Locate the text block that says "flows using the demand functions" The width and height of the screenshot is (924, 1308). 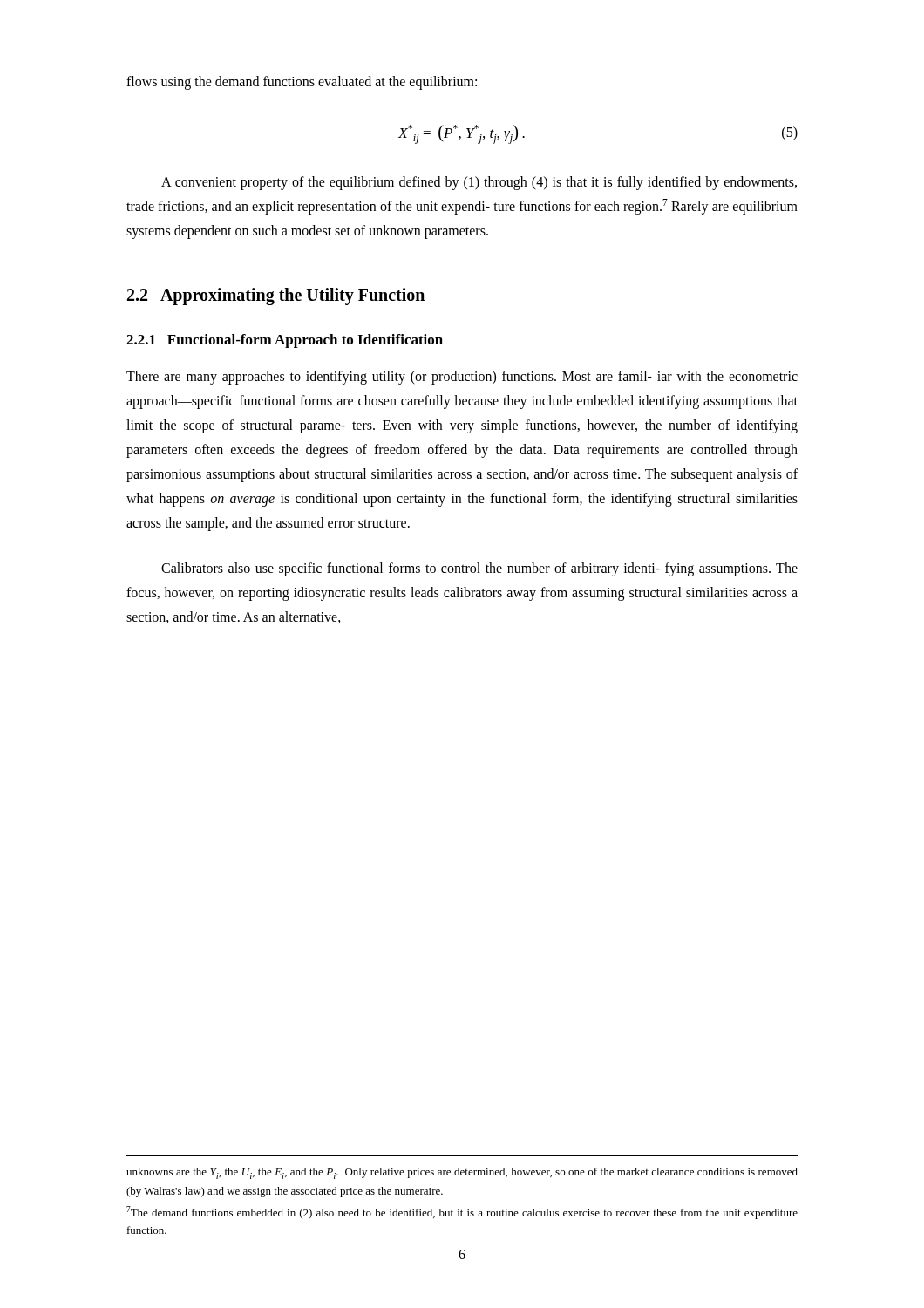pyautogui.click(x=302, y=82)
